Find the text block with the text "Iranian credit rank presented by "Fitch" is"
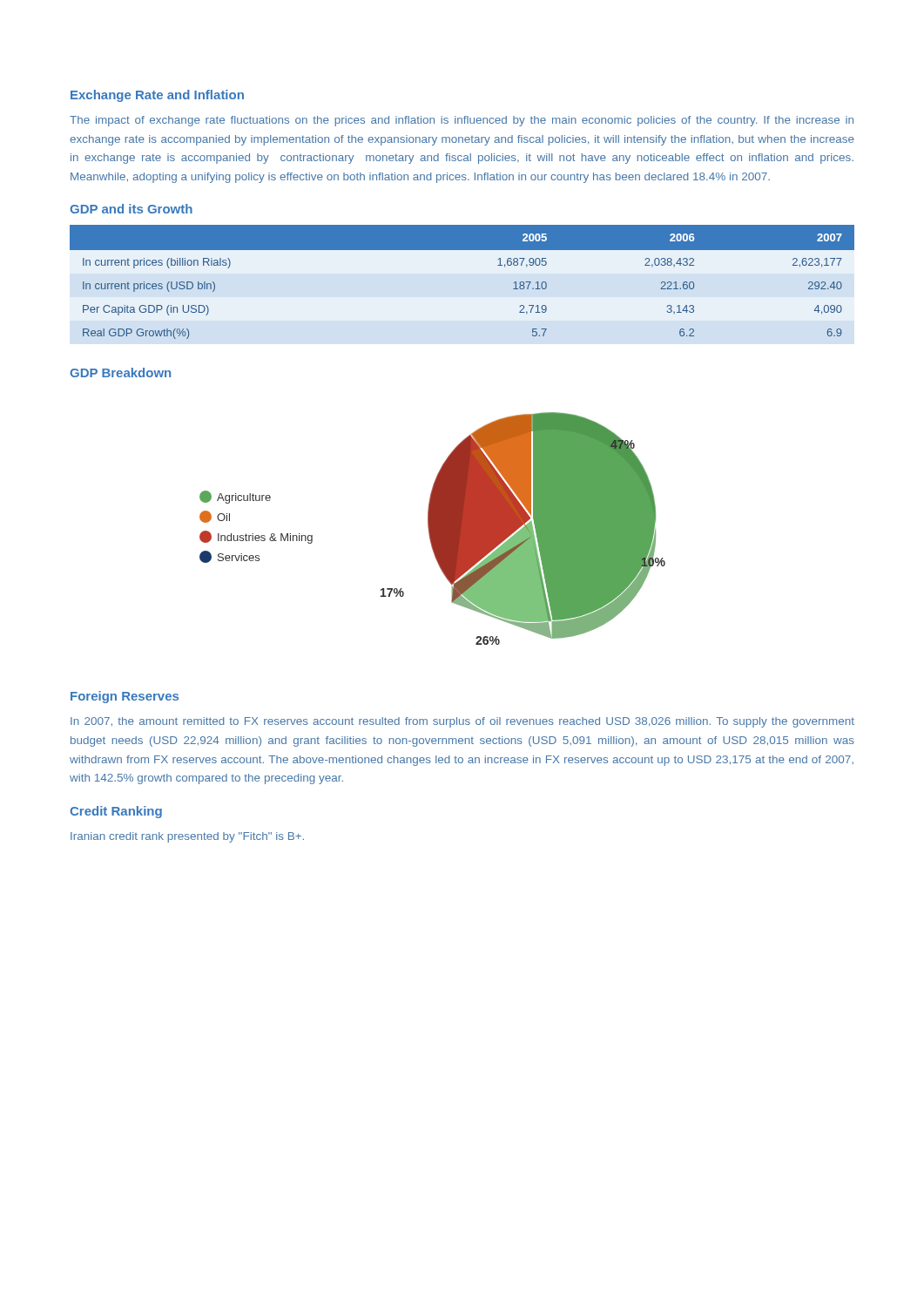Viewport: 924px width, 1307px height. tap(187, 836)
